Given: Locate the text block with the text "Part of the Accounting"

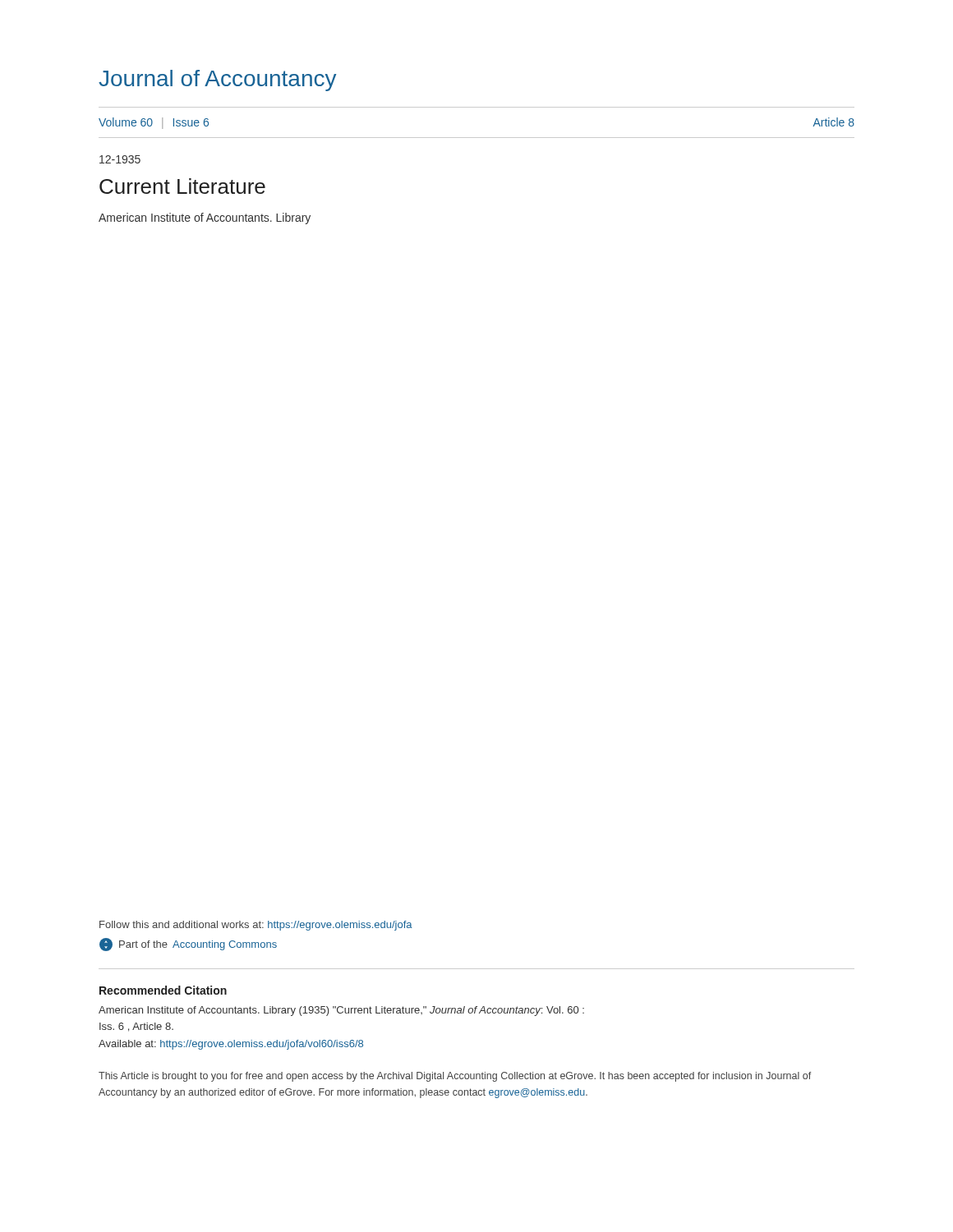Looking at the screenshot, I should coord(188,944).
